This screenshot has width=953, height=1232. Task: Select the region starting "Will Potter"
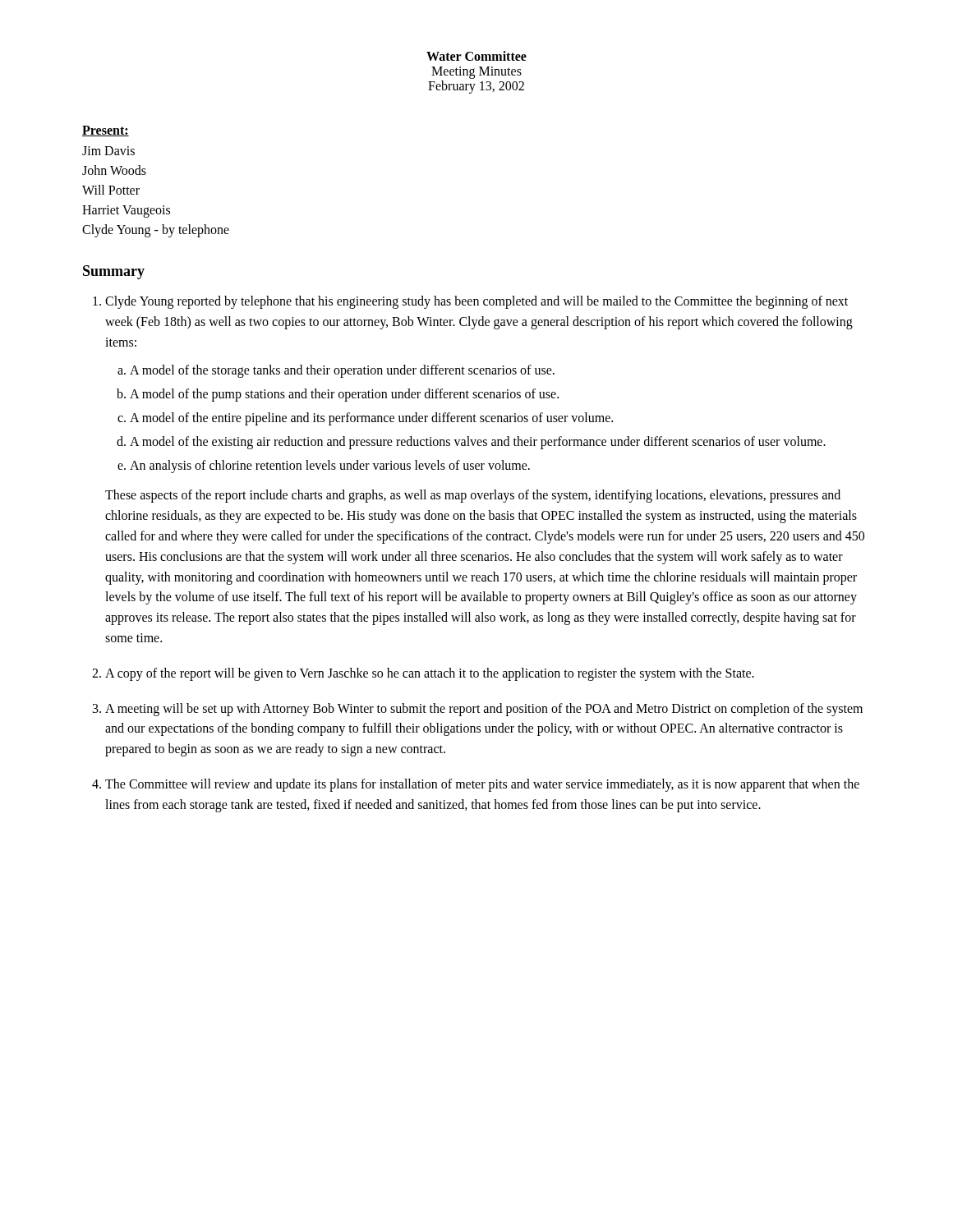tap(111, 190)
